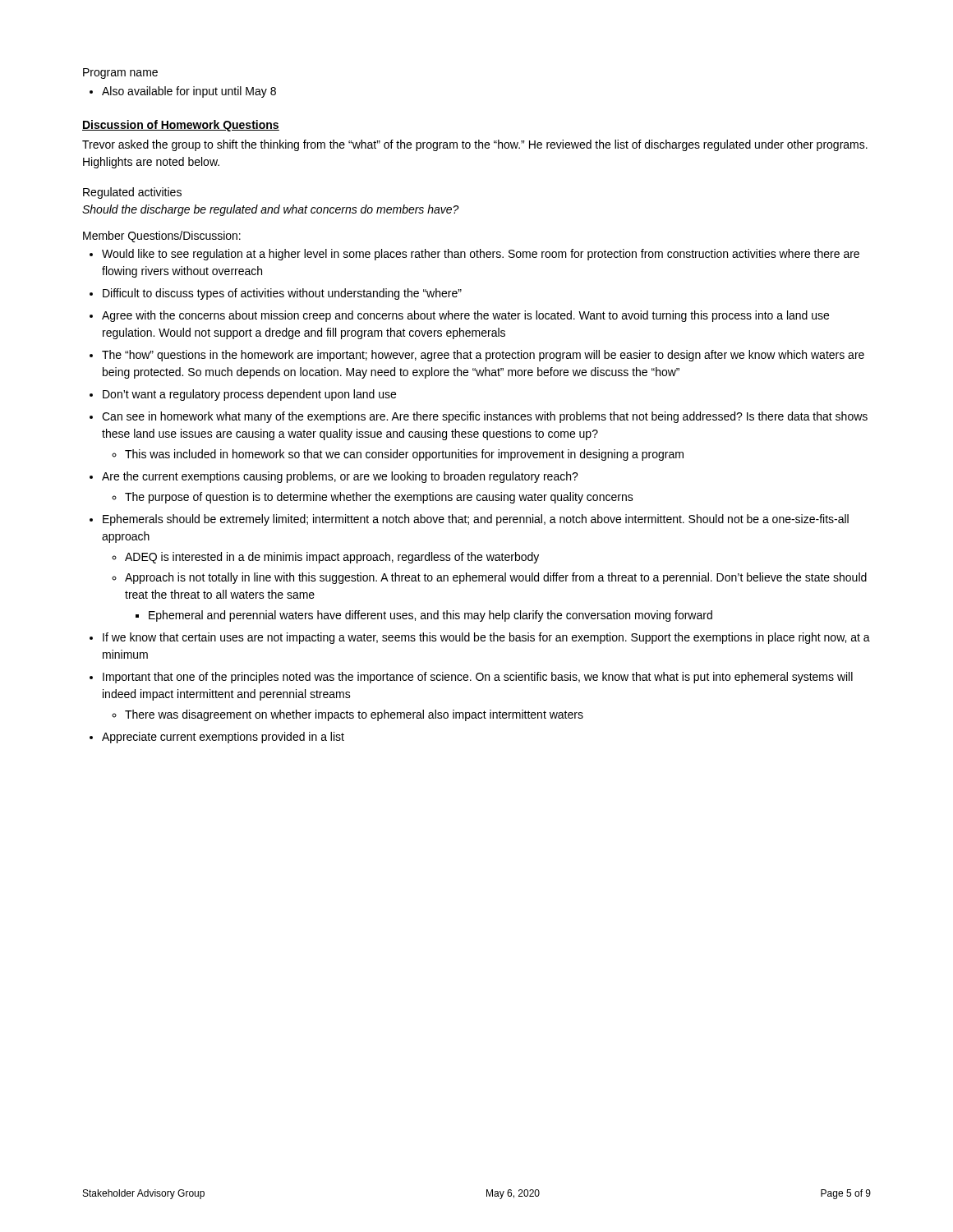Where does it say "Member Questions/Discussion:"?

click(162, 236)
